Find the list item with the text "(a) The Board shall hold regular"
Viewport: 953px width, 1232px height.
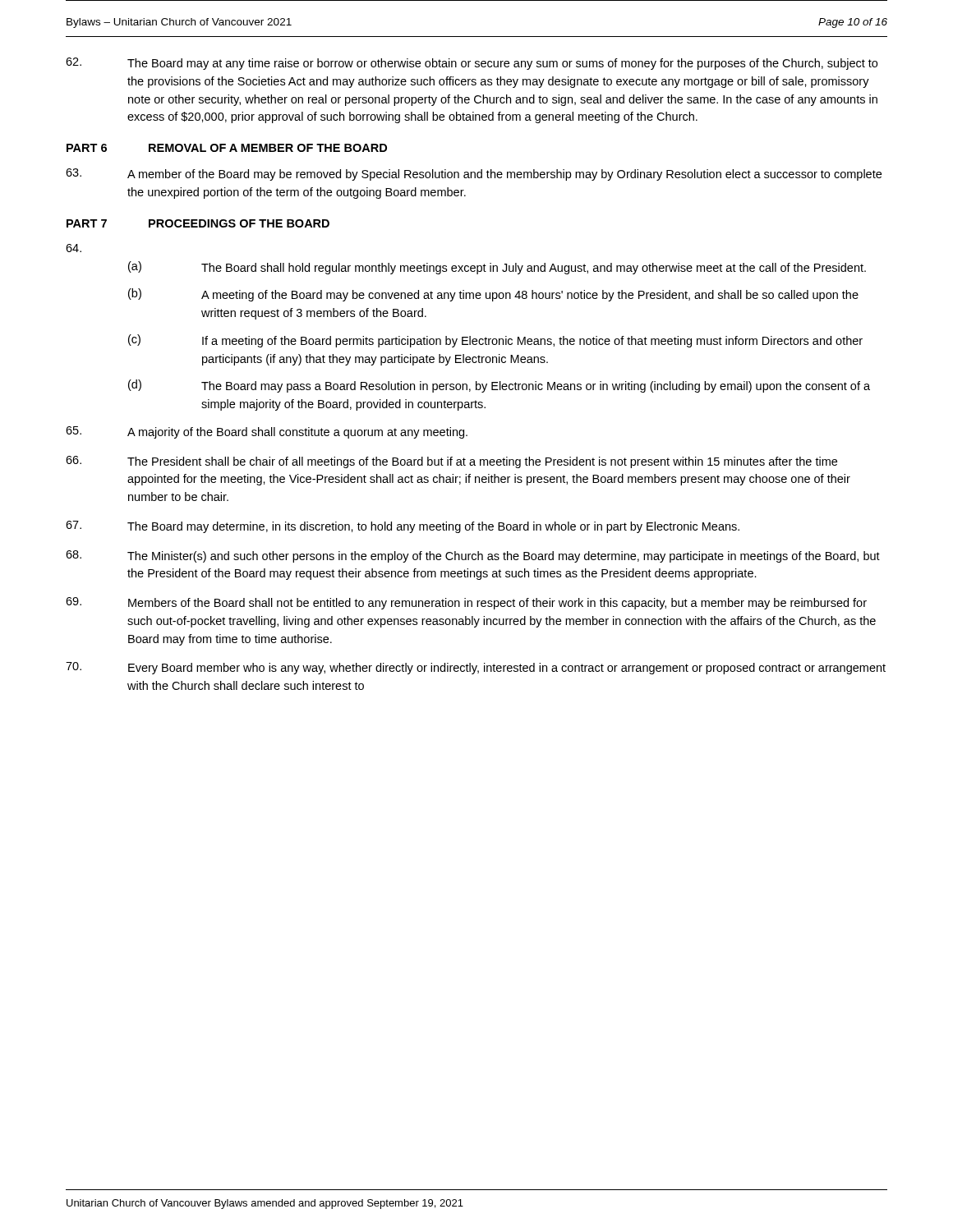[x=507, y=268]
